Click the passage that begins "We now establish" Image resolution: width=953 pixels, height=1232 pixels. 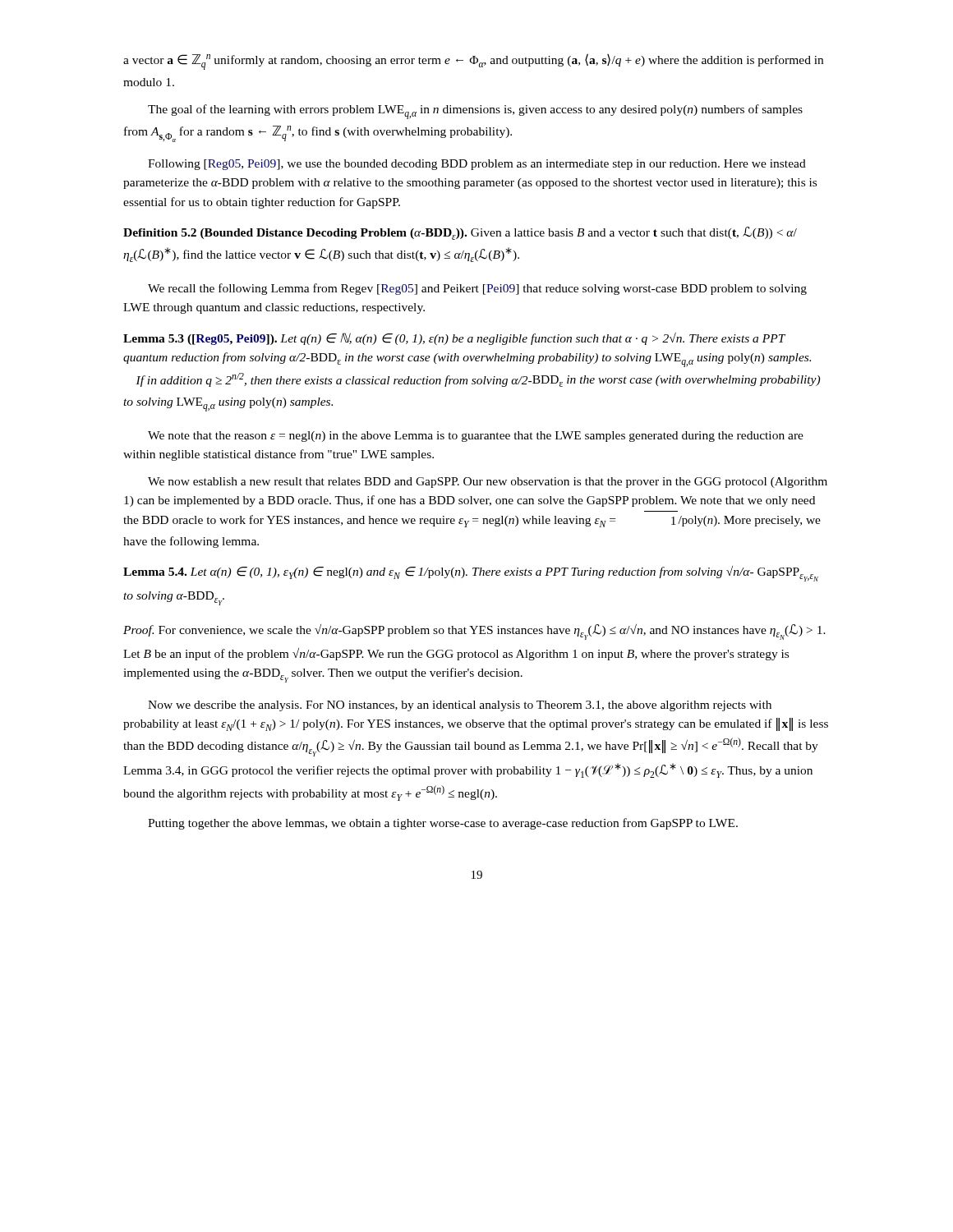pyautogui.click(x=475, y=511)
